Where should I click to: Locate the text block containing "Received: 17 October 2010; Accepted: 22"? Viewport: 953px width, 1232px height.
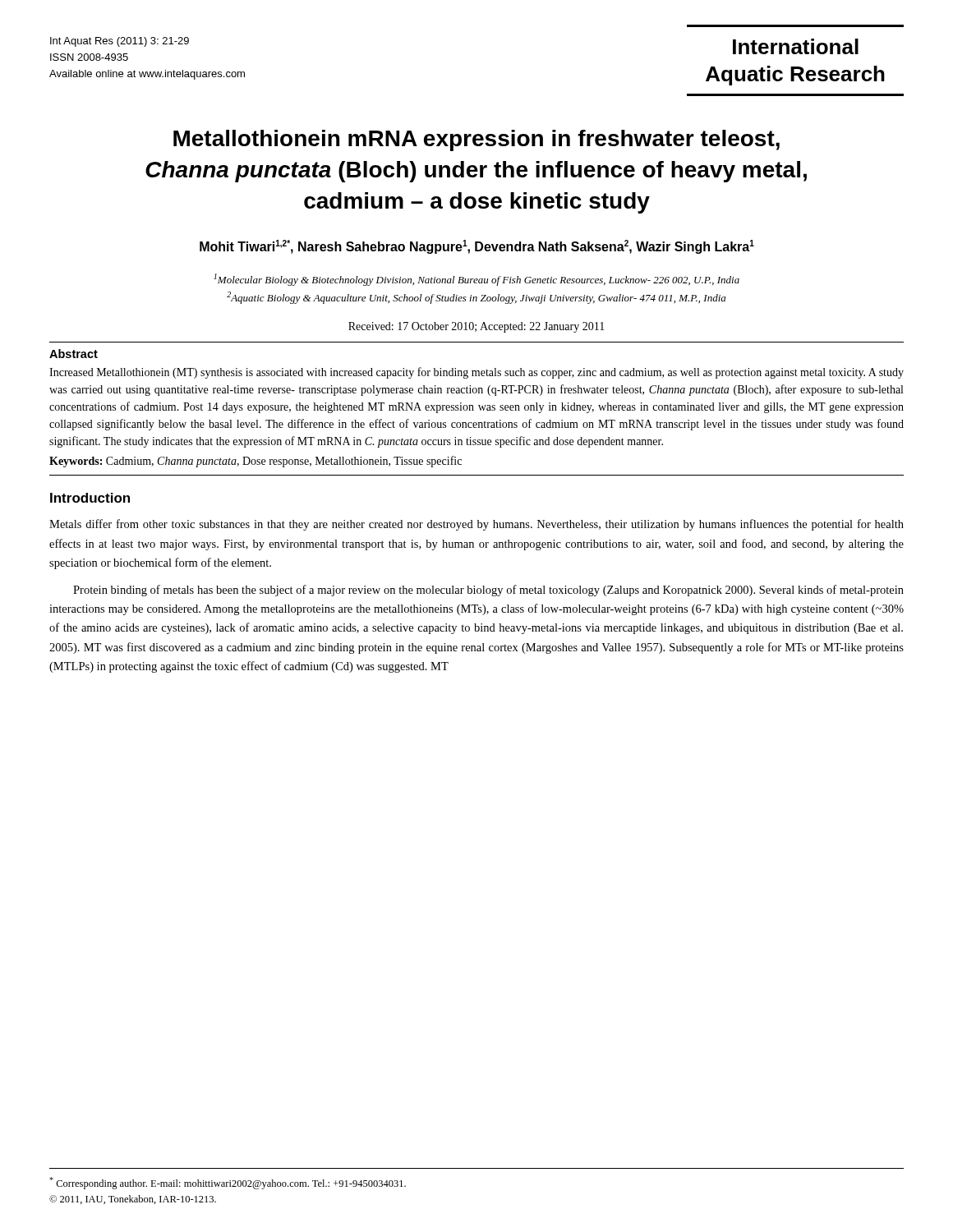pyautogui.click(x=476, y=327)
